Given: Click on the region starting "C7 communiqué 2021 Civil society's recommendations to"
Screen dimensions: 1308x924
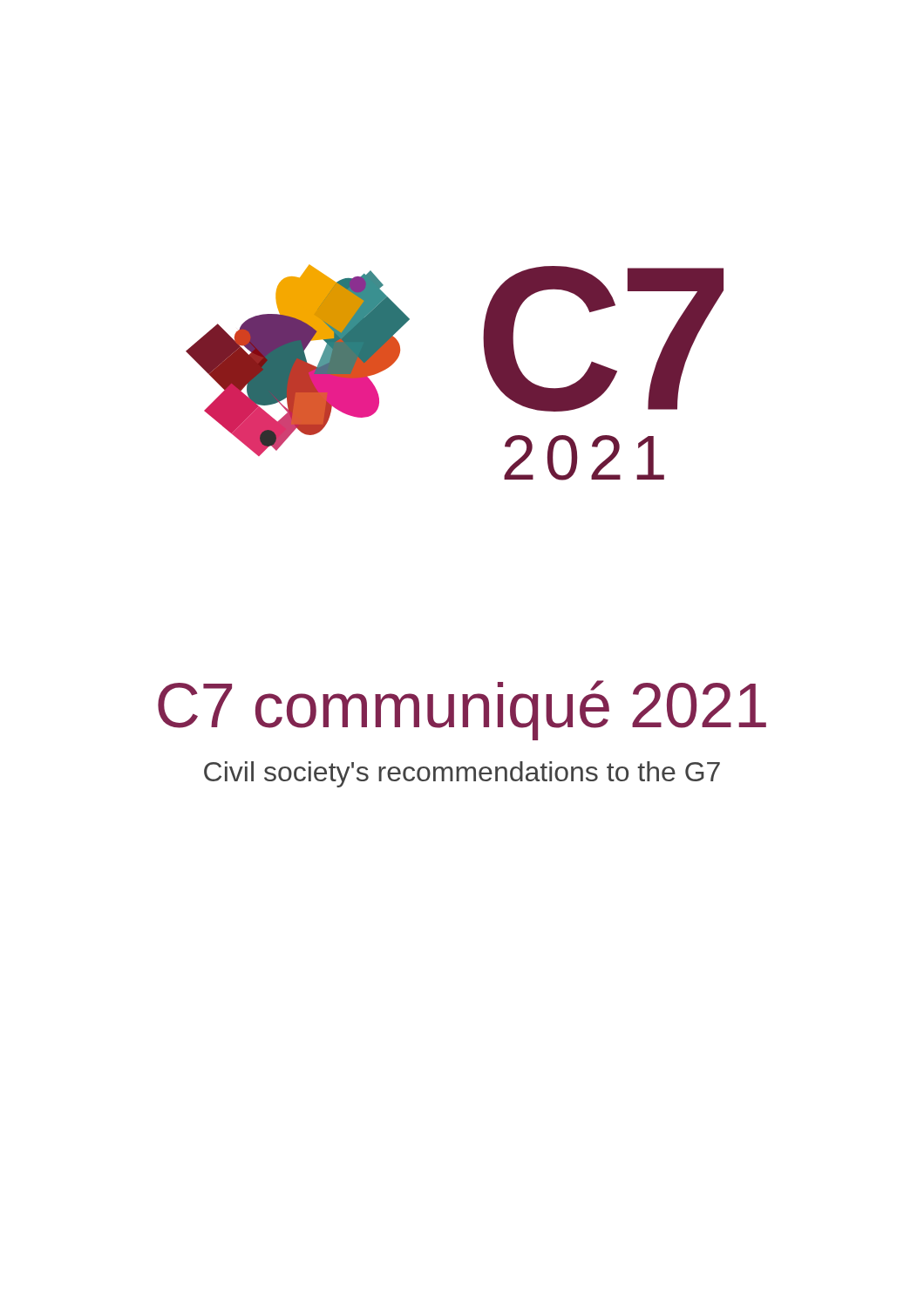Looking at the screenshot, I should [x=462, y=730].
